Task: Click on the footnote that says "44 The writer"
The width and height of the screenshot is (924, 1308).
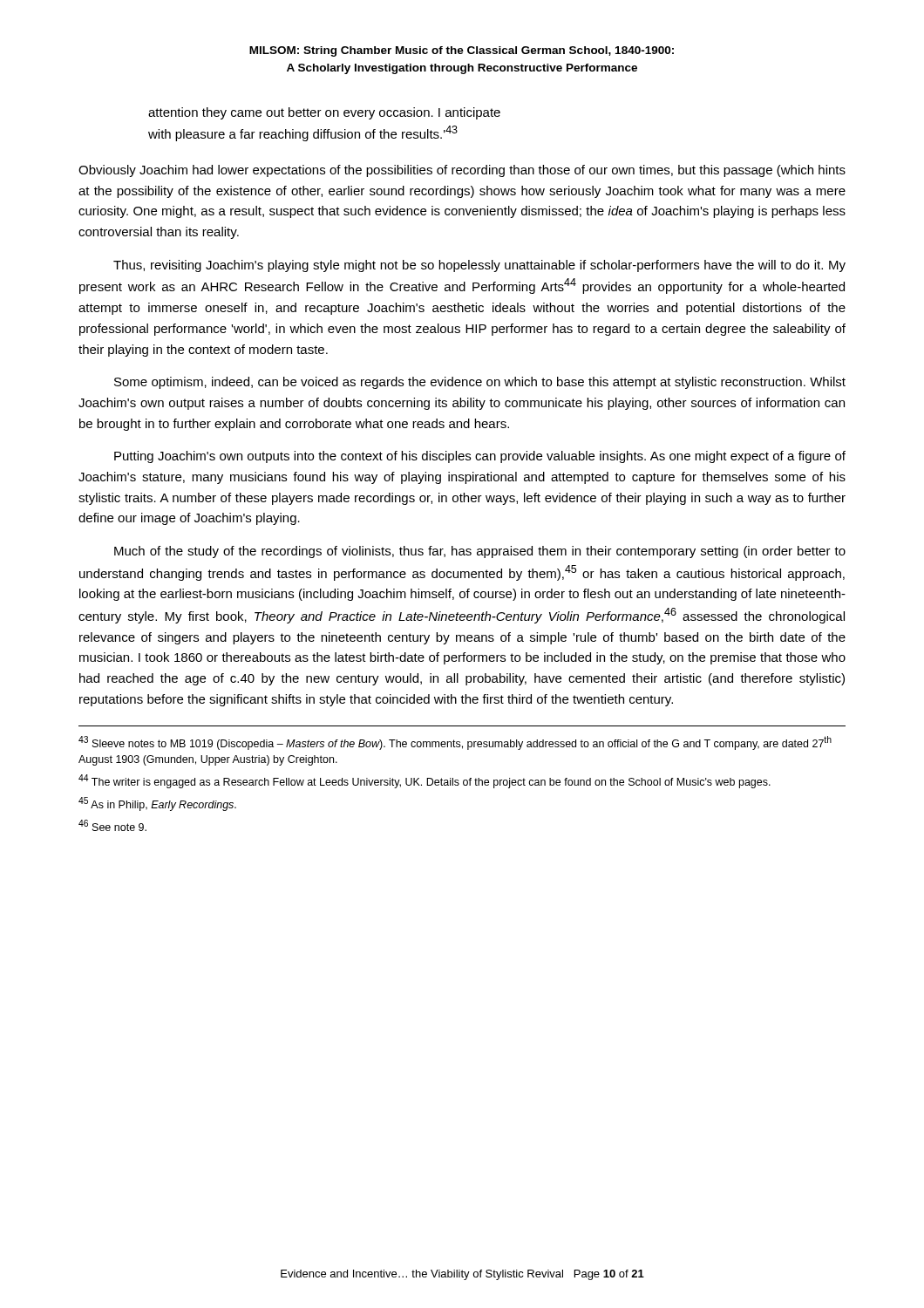Action: pos(425,781)
